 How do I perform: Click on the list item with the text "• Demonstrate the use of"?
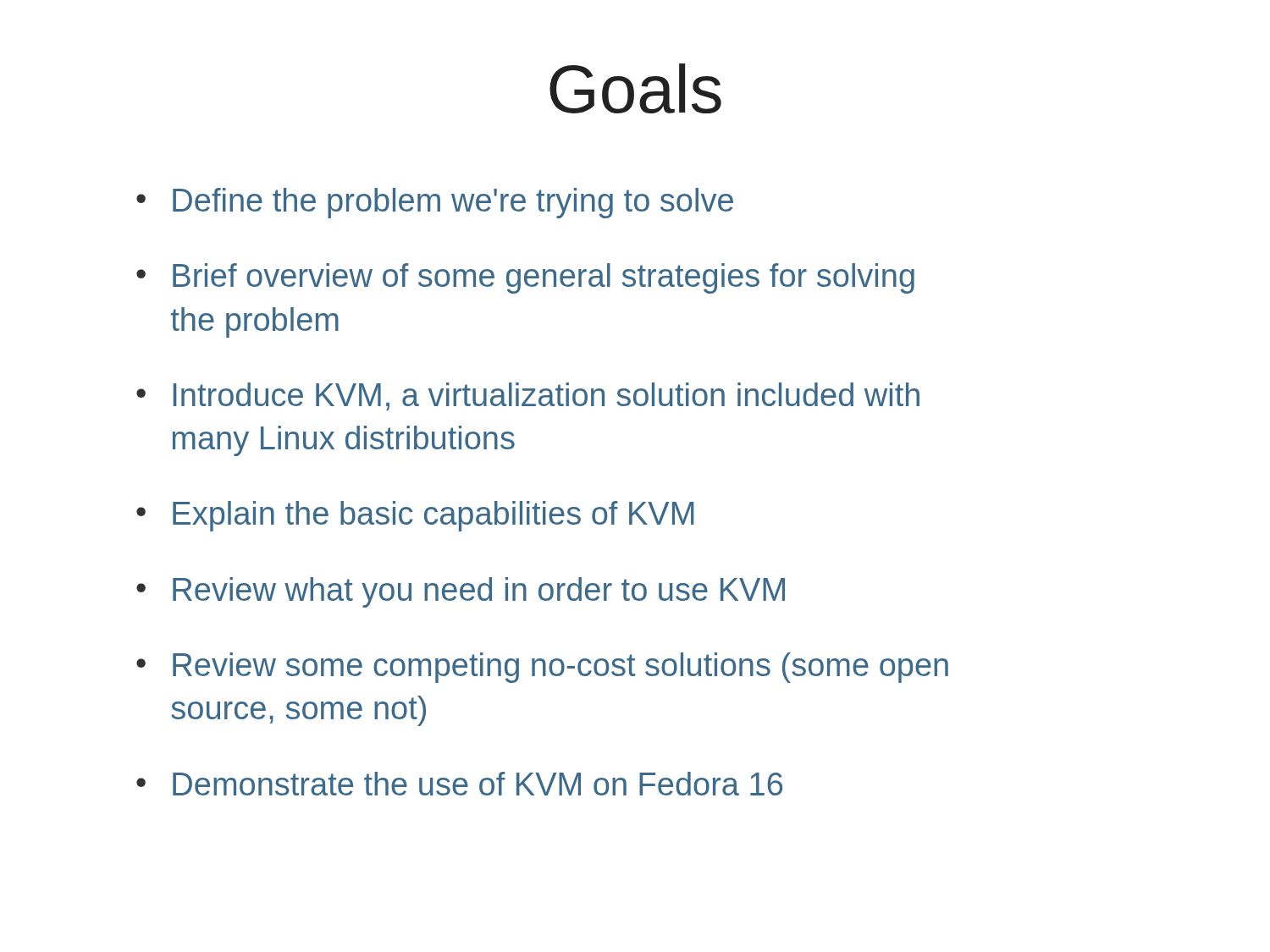pos(460,785)
